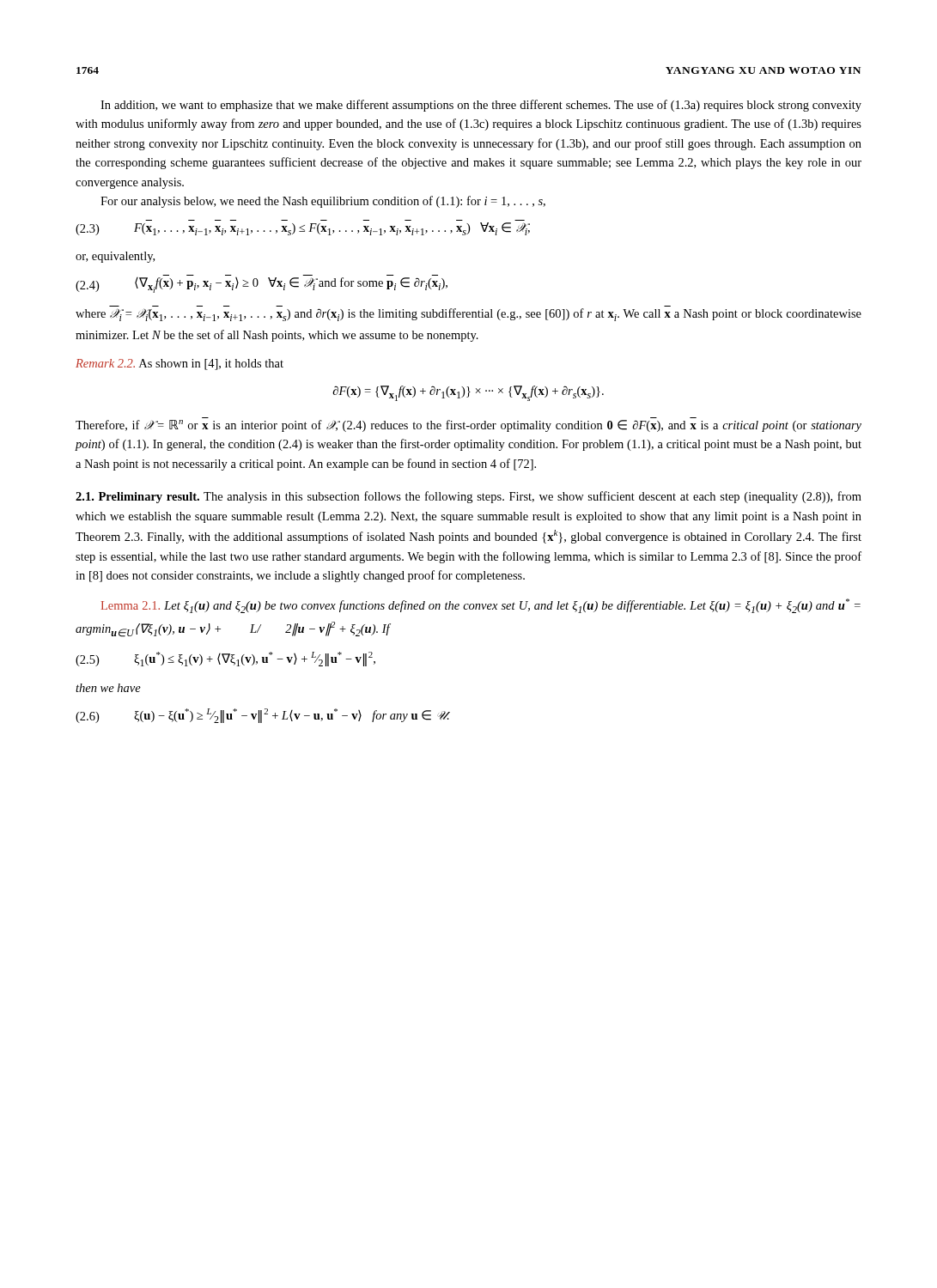Locate the region starting "then we have"
The image size is (937, 1288).
108,688
